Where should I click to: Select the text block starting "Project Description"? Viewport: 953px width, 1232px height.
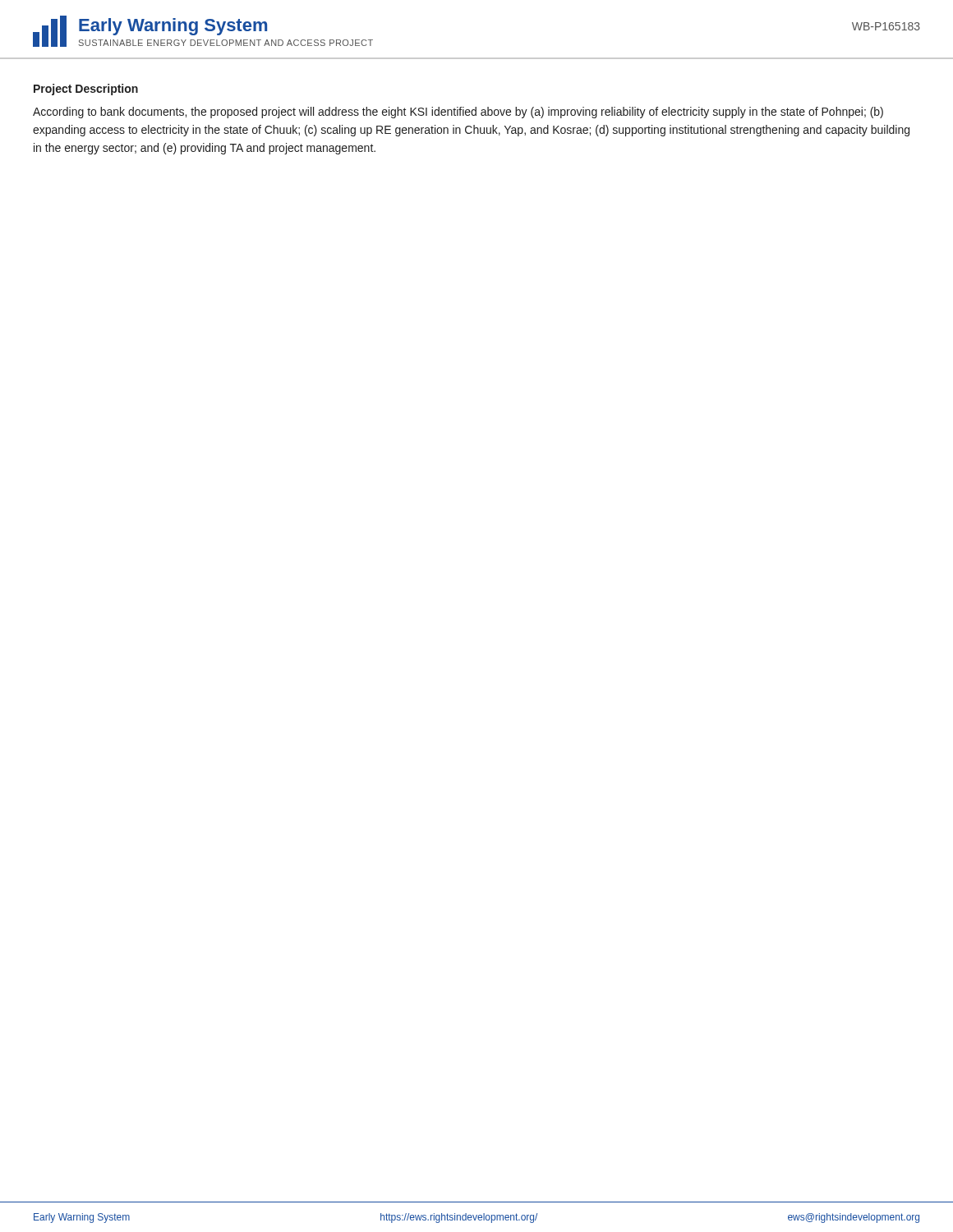(86, 89)
